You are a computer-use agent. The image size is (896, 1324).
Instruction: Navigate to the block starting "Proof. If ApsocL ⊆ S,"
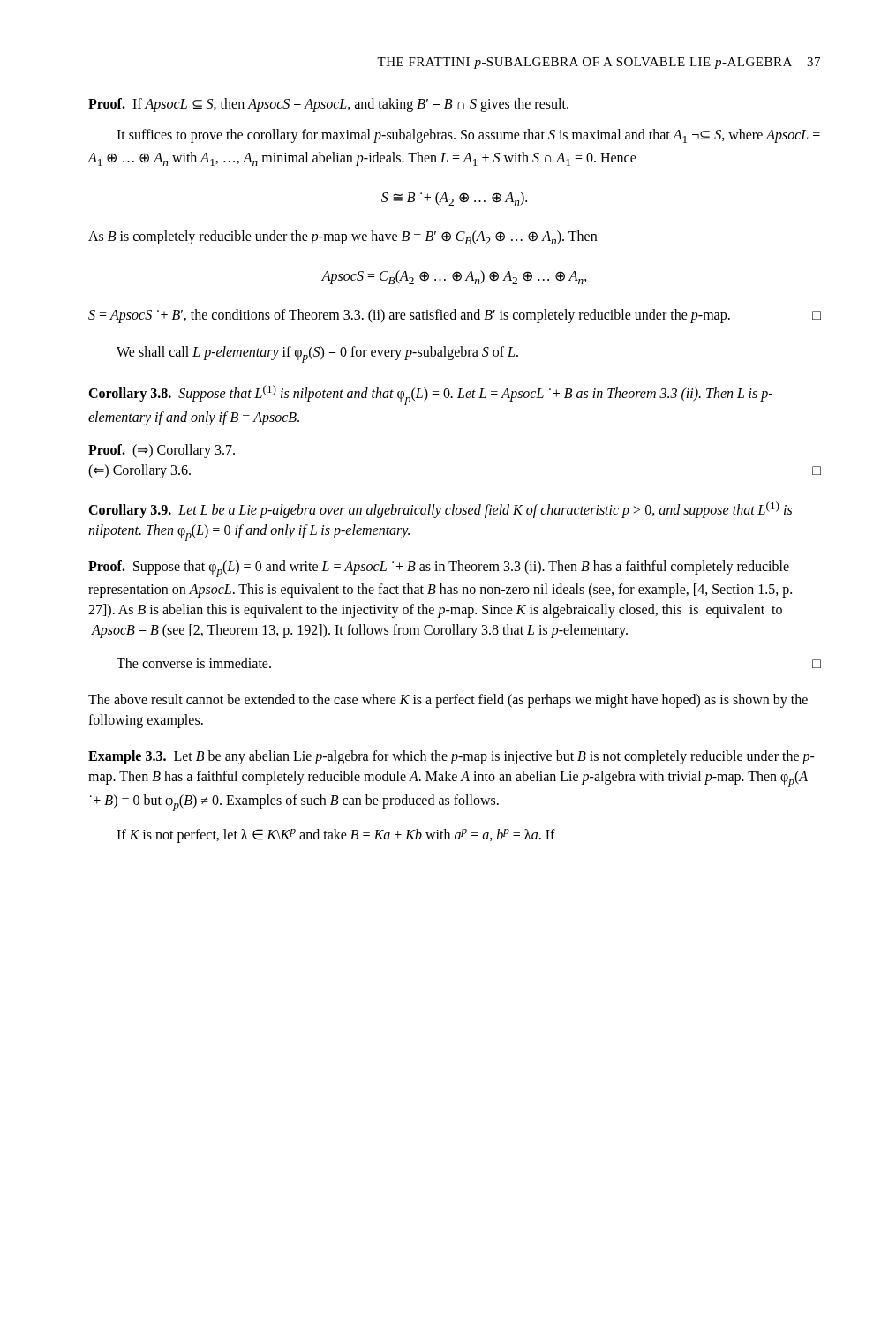click(329, 103)
